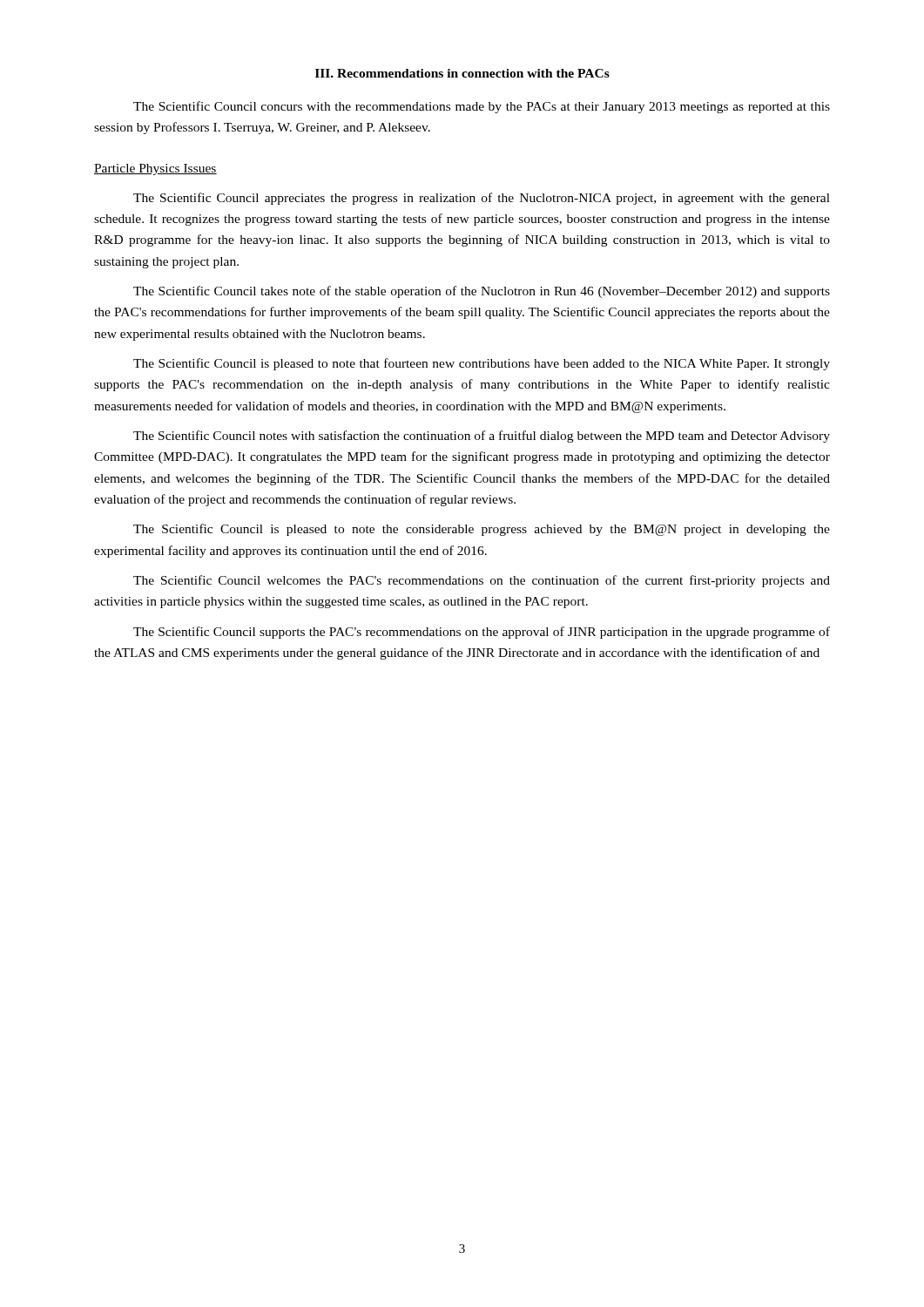The height and width of the screenshot is (1307, 924).
Task: Find the block starting "The Scientific Council concurs with the recommendations made"
Action: click(x=462, y=116)
